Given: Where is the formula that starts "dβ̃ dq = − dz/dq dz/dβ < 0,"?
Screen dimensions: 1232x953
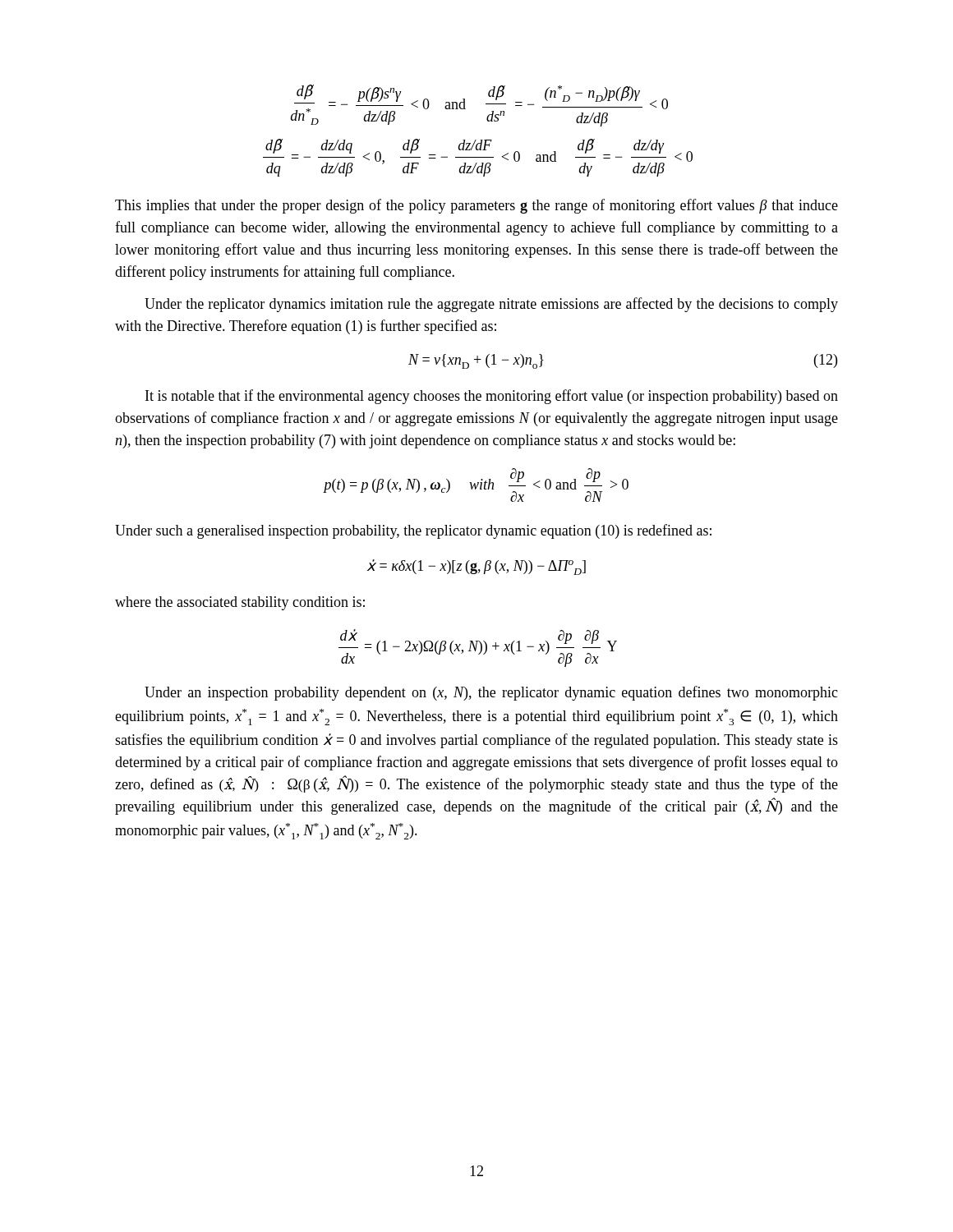Looking at the screenshot, I should pos(478,157).
